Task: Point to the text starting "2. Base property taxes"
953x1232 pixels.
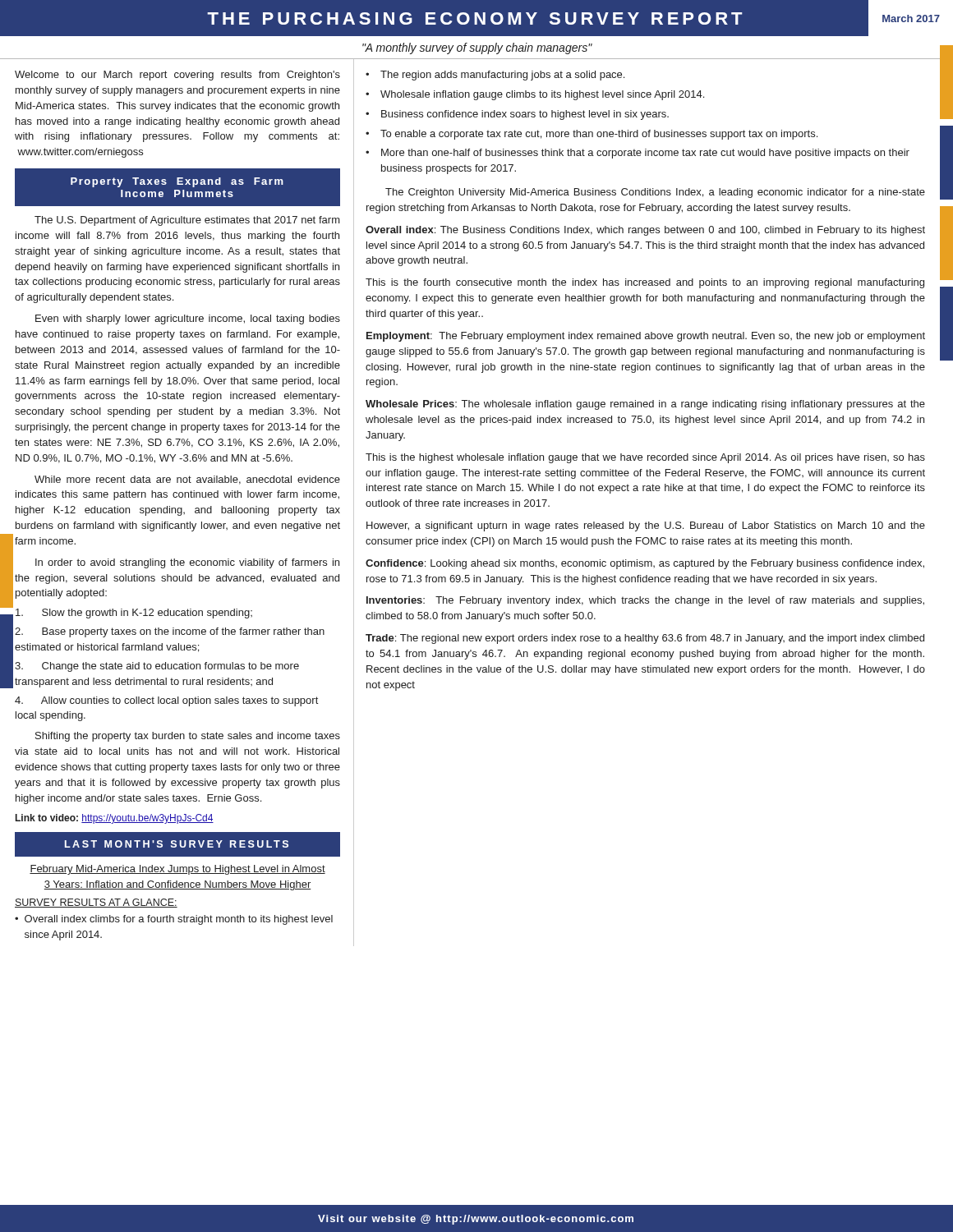Action: tap(170, 639)
